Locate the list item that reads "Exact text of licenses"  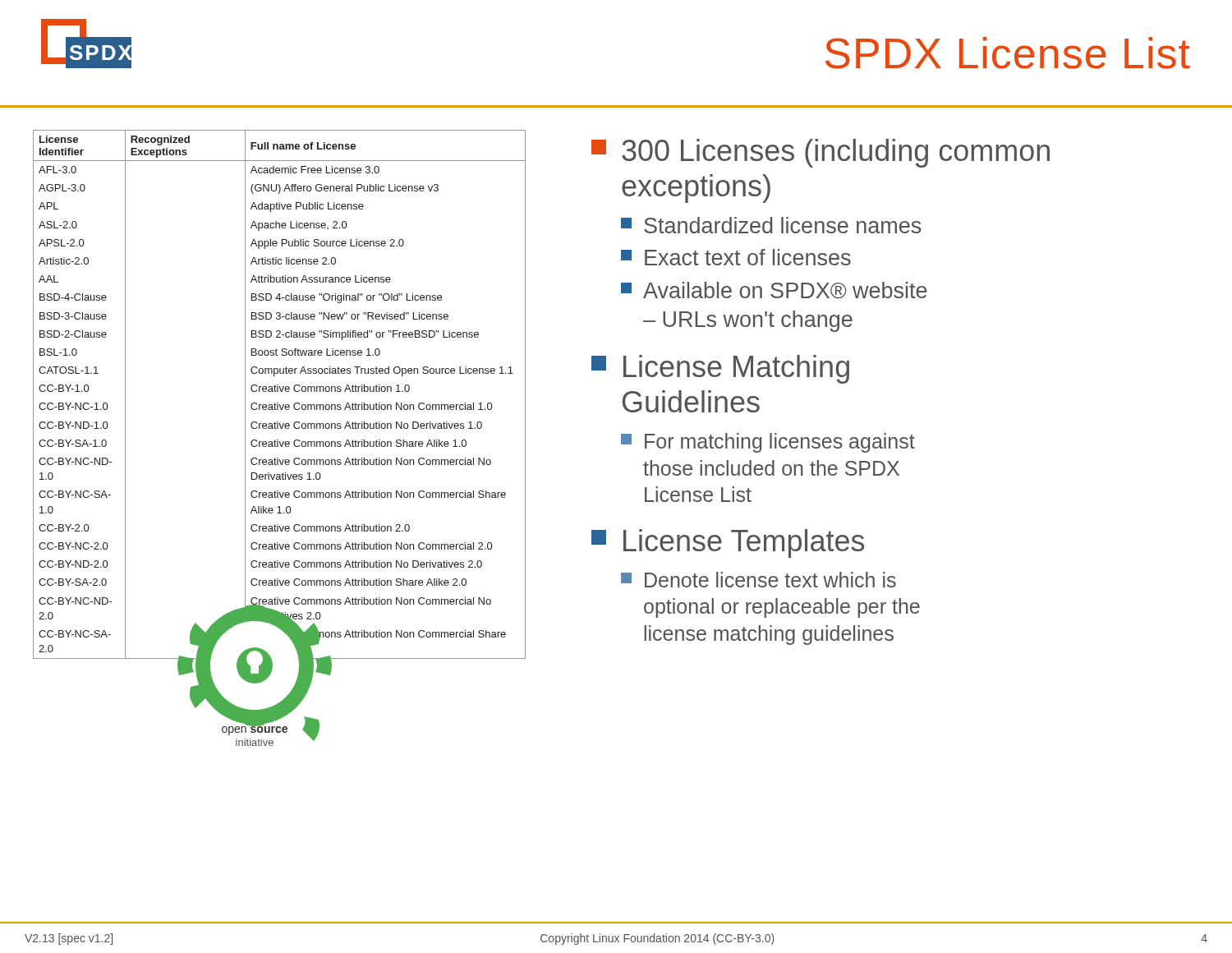[736, 259]
